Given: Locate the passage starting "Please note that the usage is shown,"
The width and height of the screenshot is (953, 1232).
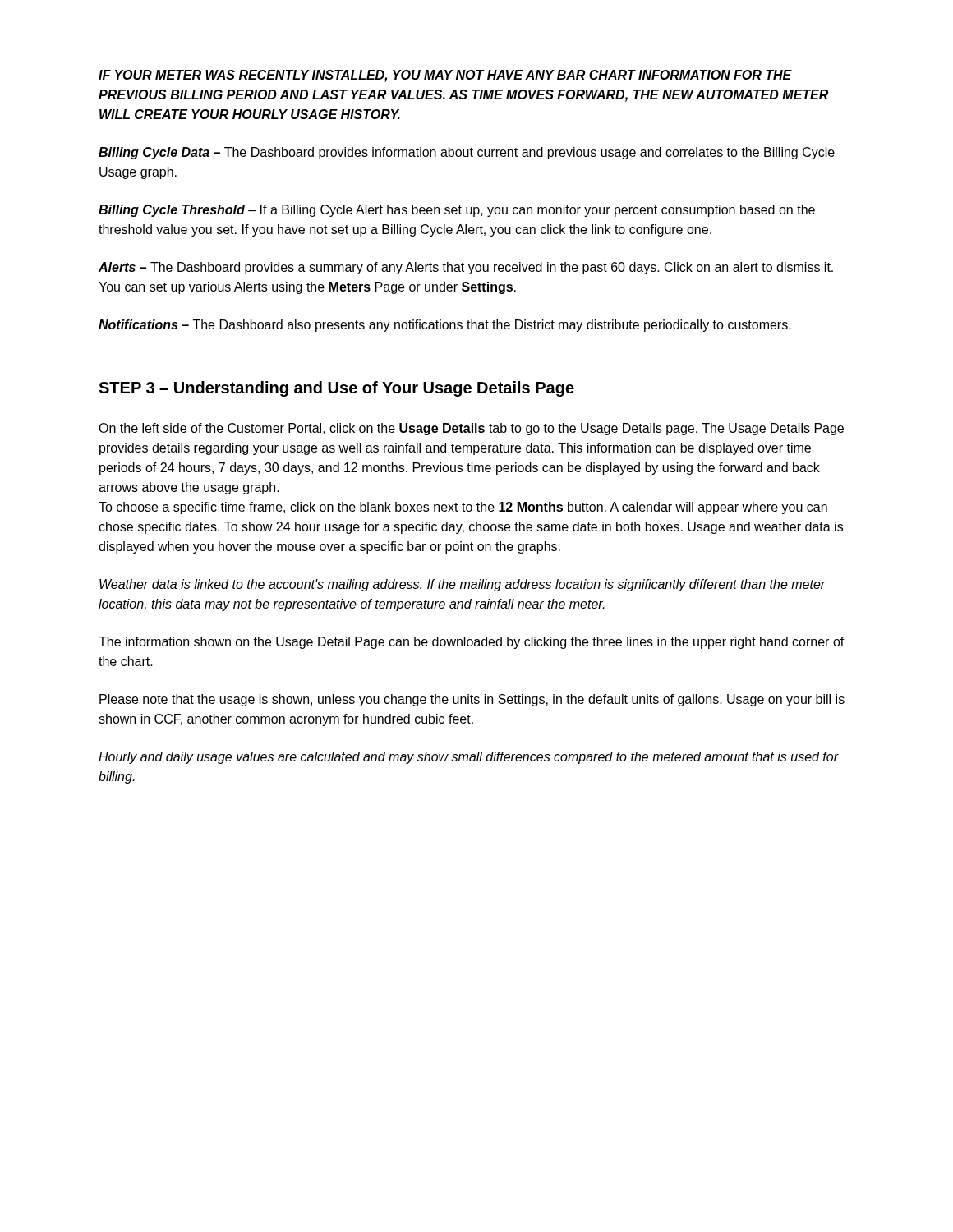Looking at the screenshot, I should (472, 709).
